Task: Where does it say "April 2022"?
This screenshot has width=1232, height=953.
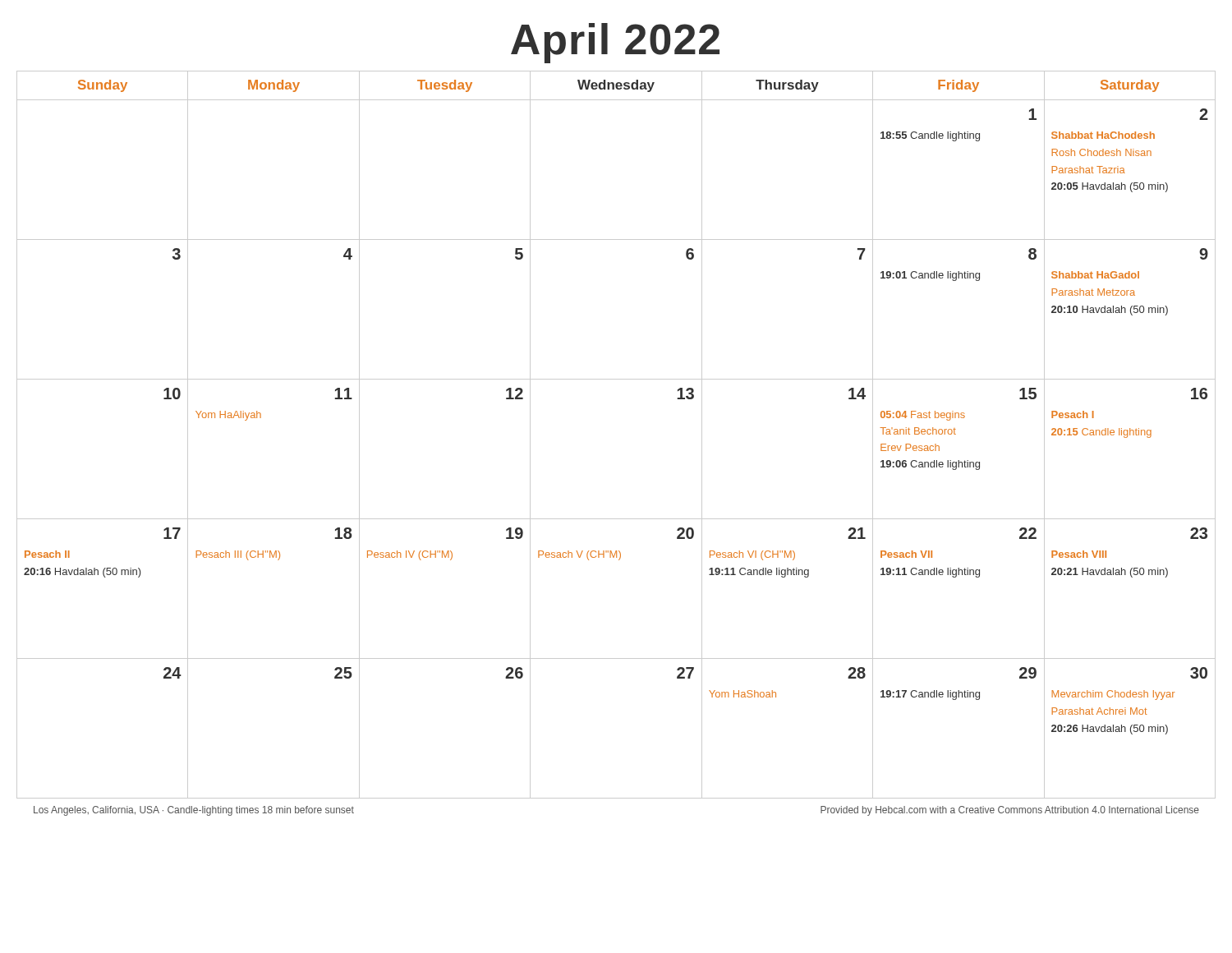Action: point(616,39)
